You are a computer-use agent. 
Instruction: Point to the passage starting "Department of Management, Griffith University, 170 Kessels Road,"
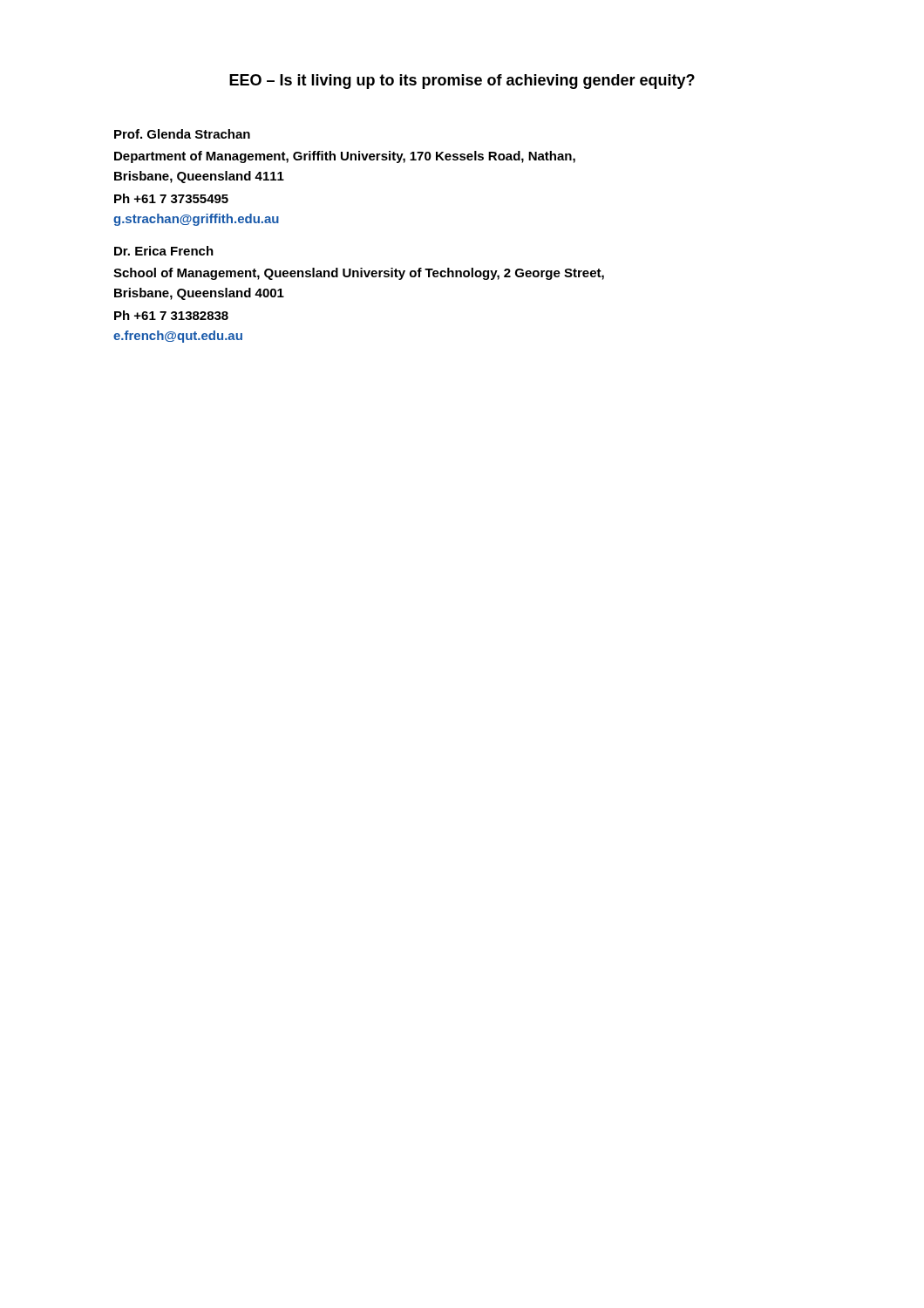pyautogui.click(x=345, y=166)
